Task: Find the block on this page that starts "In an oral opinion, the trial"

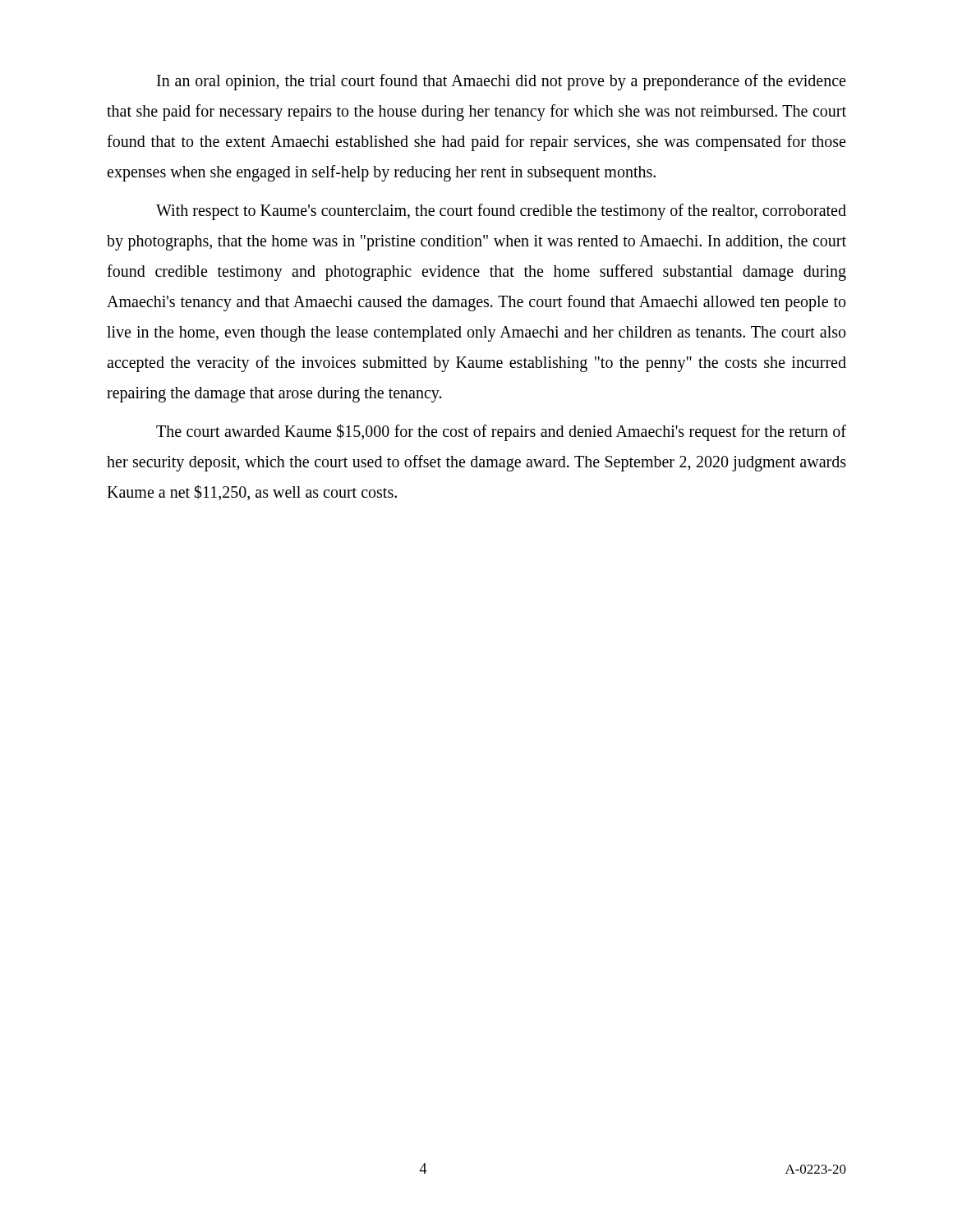Action: [476, 126]
